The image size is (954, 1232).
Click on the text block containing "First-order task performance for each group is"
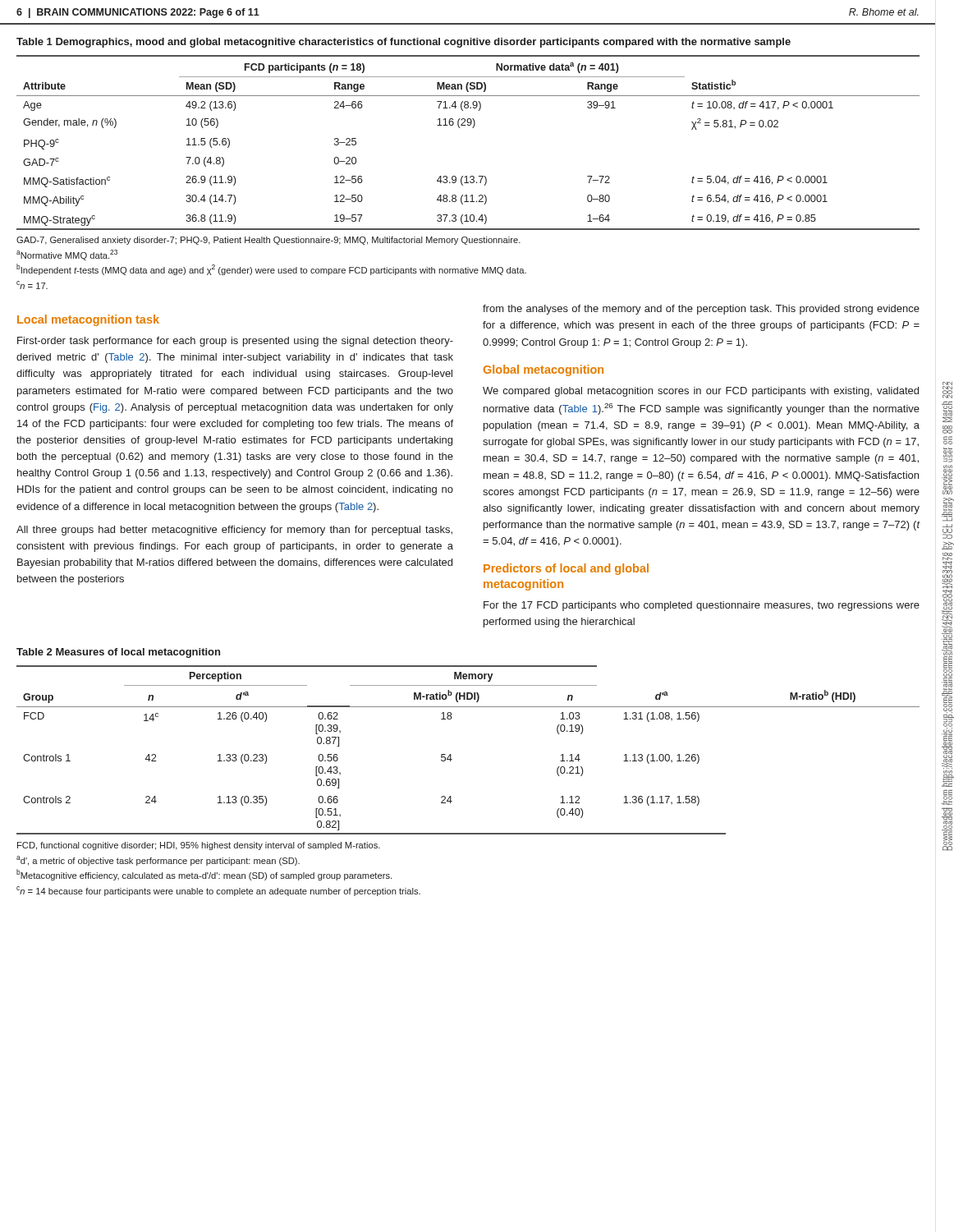click(235, 423)
